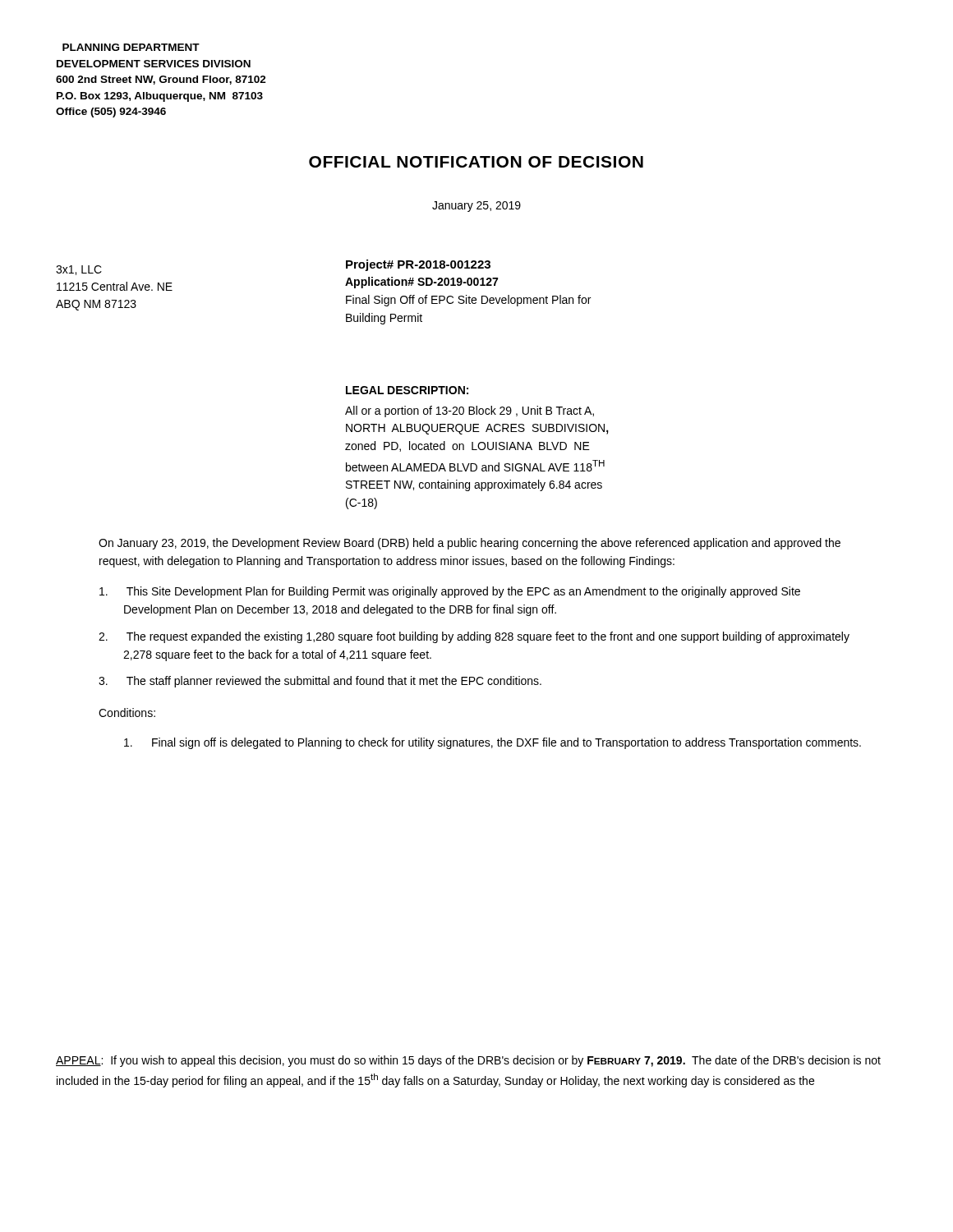Point to the region starting "This Site Development Plan"
The width and height of the screenshot is (953, 1232).
click(x=485, y=601)
